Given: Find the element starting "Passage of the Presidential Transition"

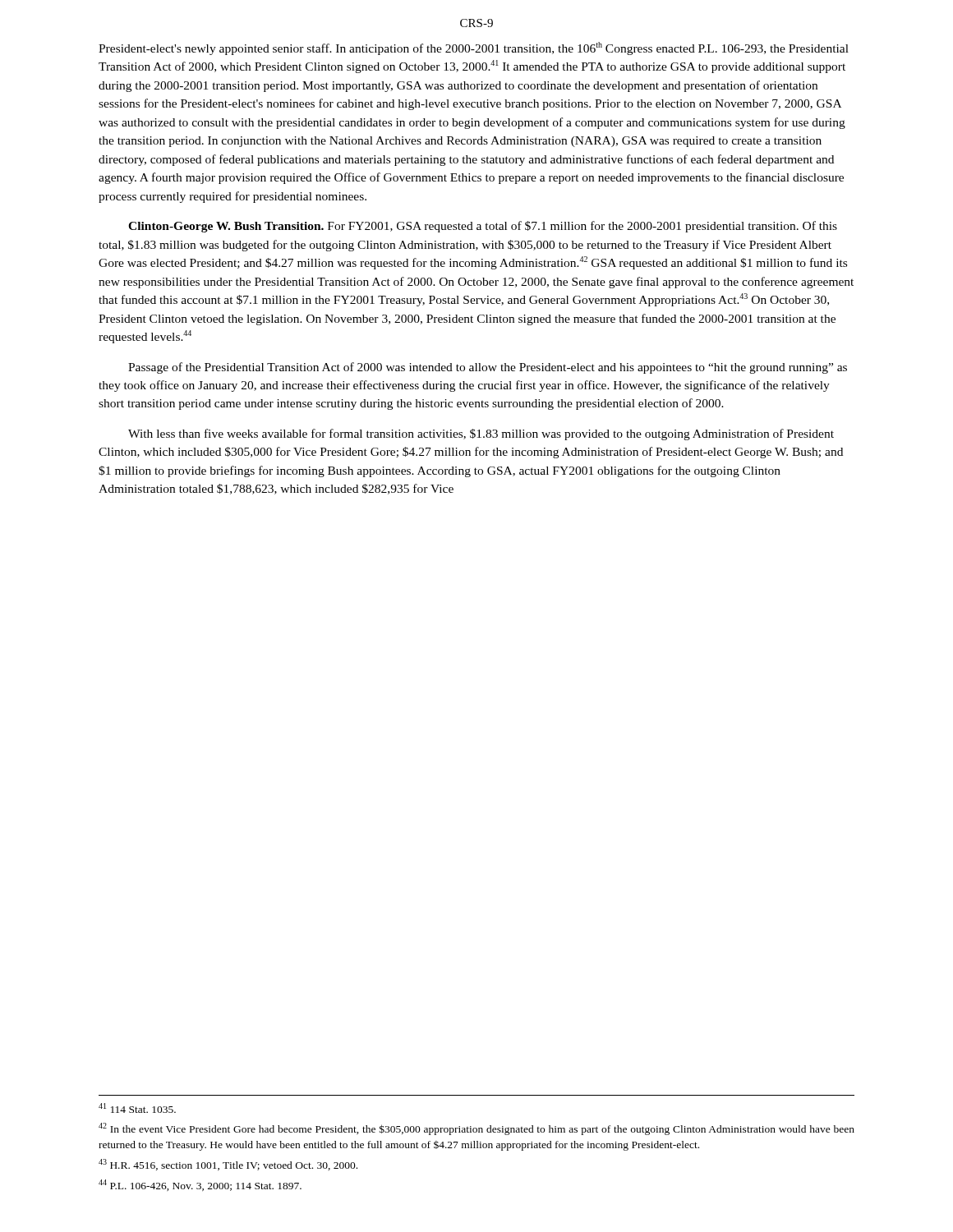Looking at the screenshot, I should [473, 385].
